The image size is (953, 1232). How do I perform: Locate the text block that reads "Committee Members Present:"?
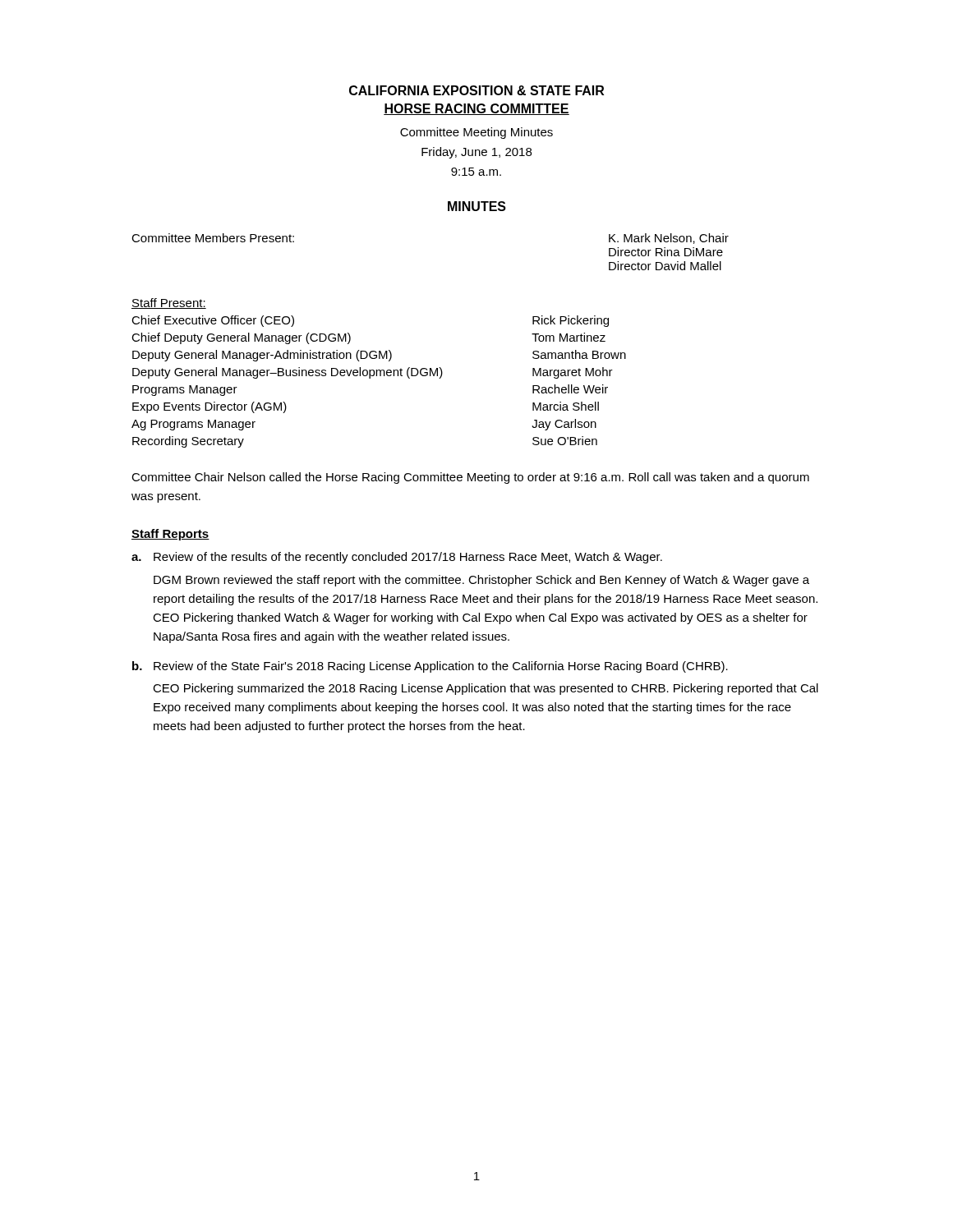coord(216,239)
